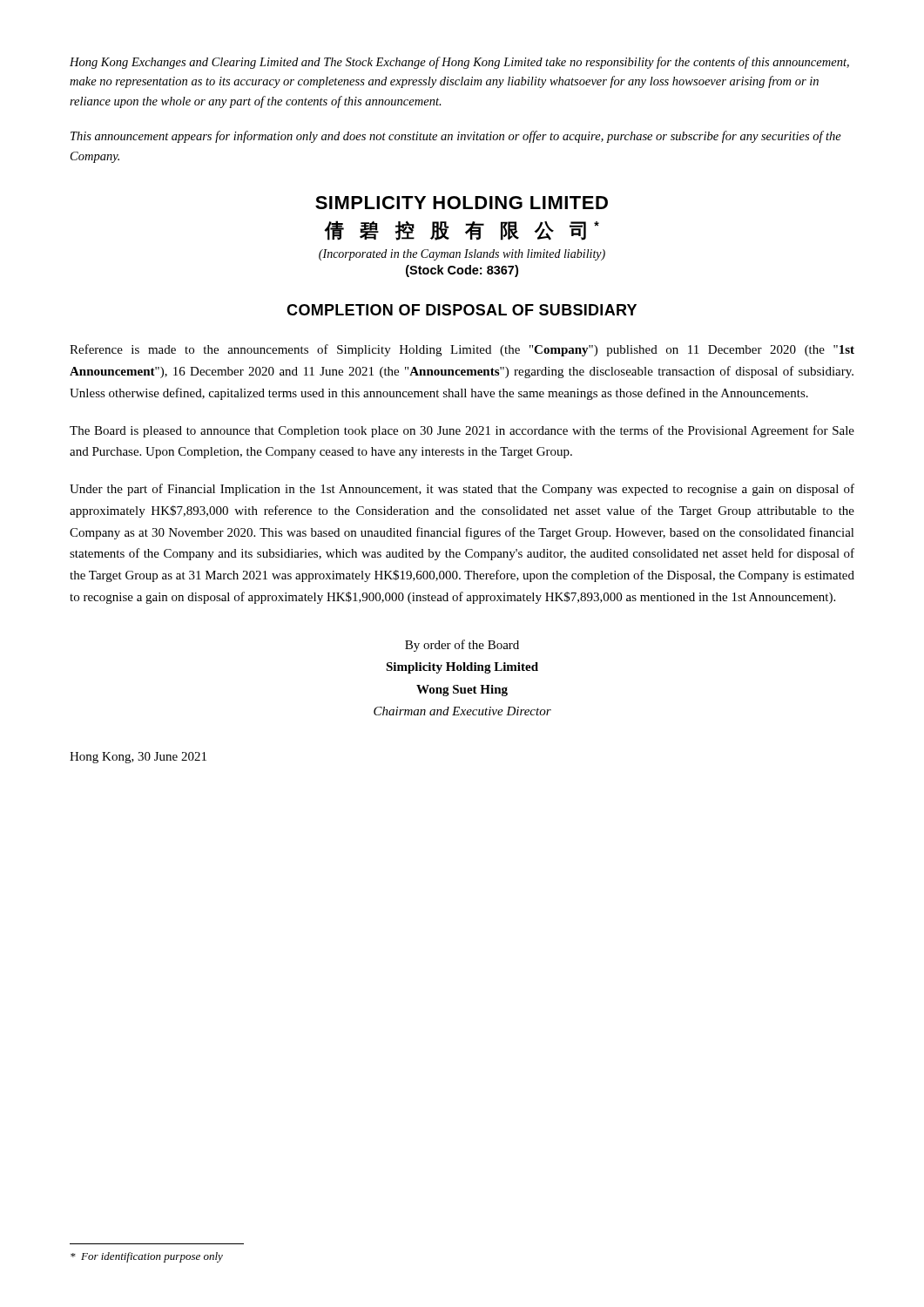Find "For identification purpose only" on this page
The height and width of the screenshot is (1307, 924).
click(x=157, y=1253)
